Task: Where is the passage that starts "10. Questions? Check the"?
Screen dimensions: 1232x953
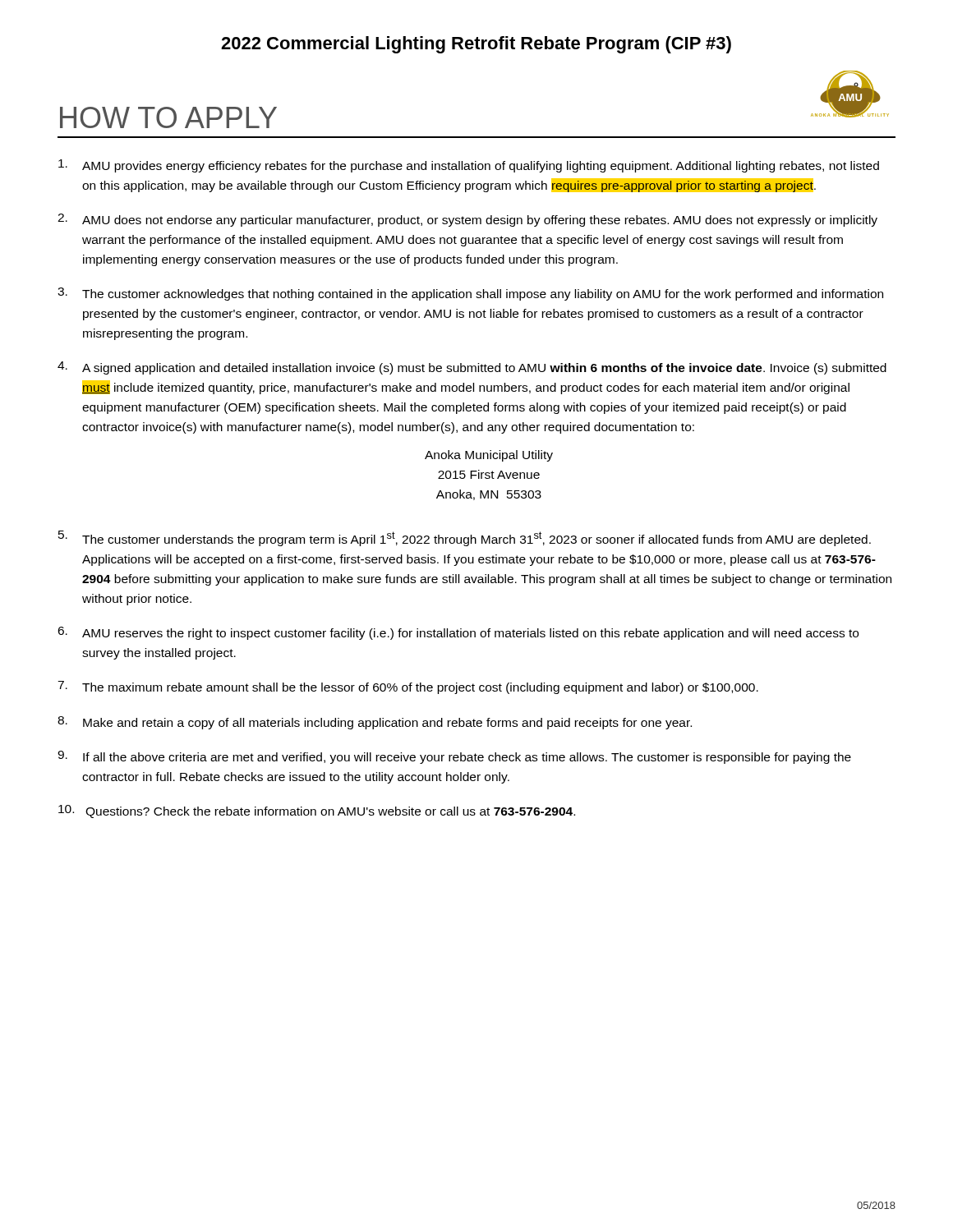Action: click(x=476, y=811)
